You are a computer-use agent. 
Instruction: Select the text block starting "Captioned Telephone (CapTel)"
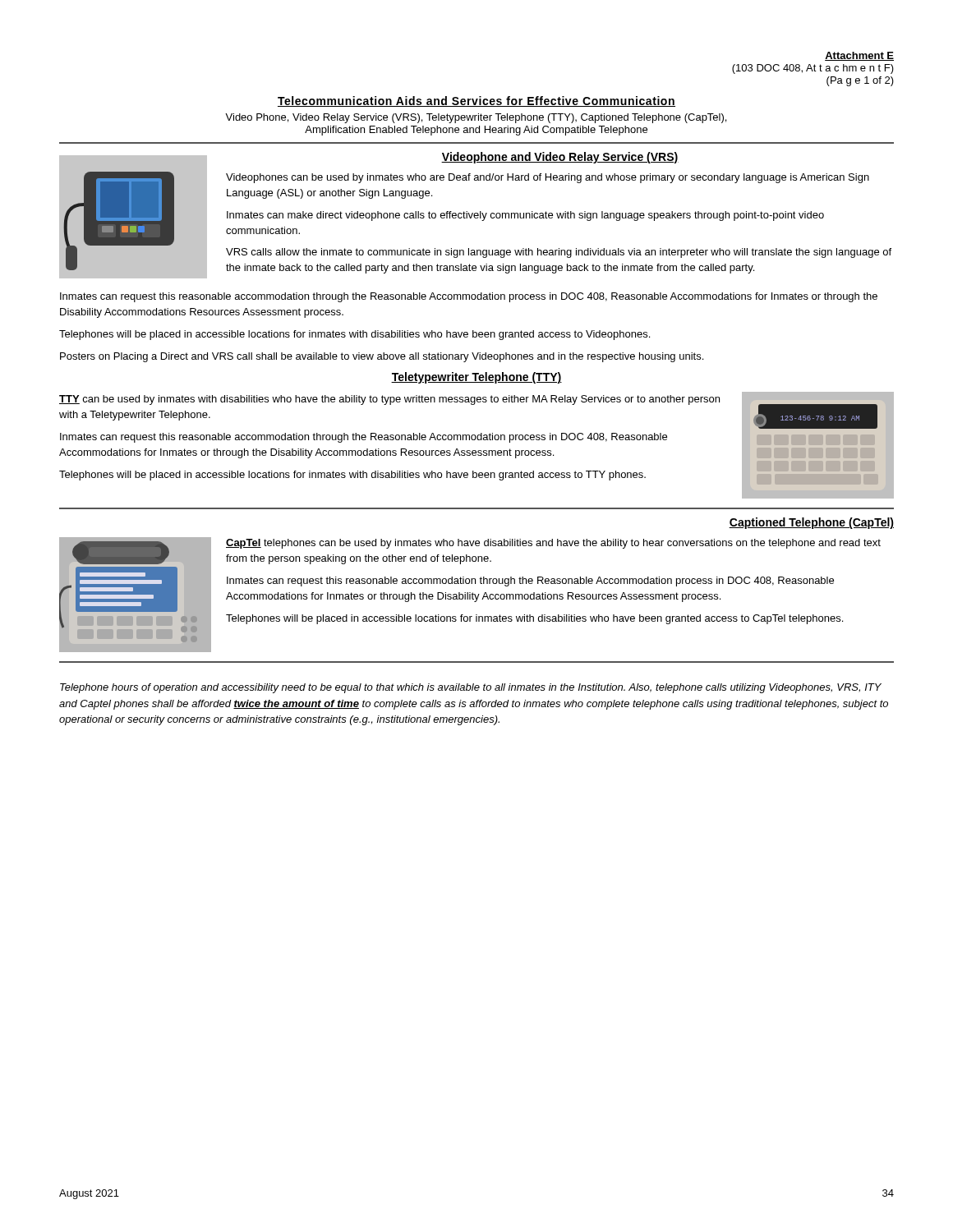click(812, 523)
